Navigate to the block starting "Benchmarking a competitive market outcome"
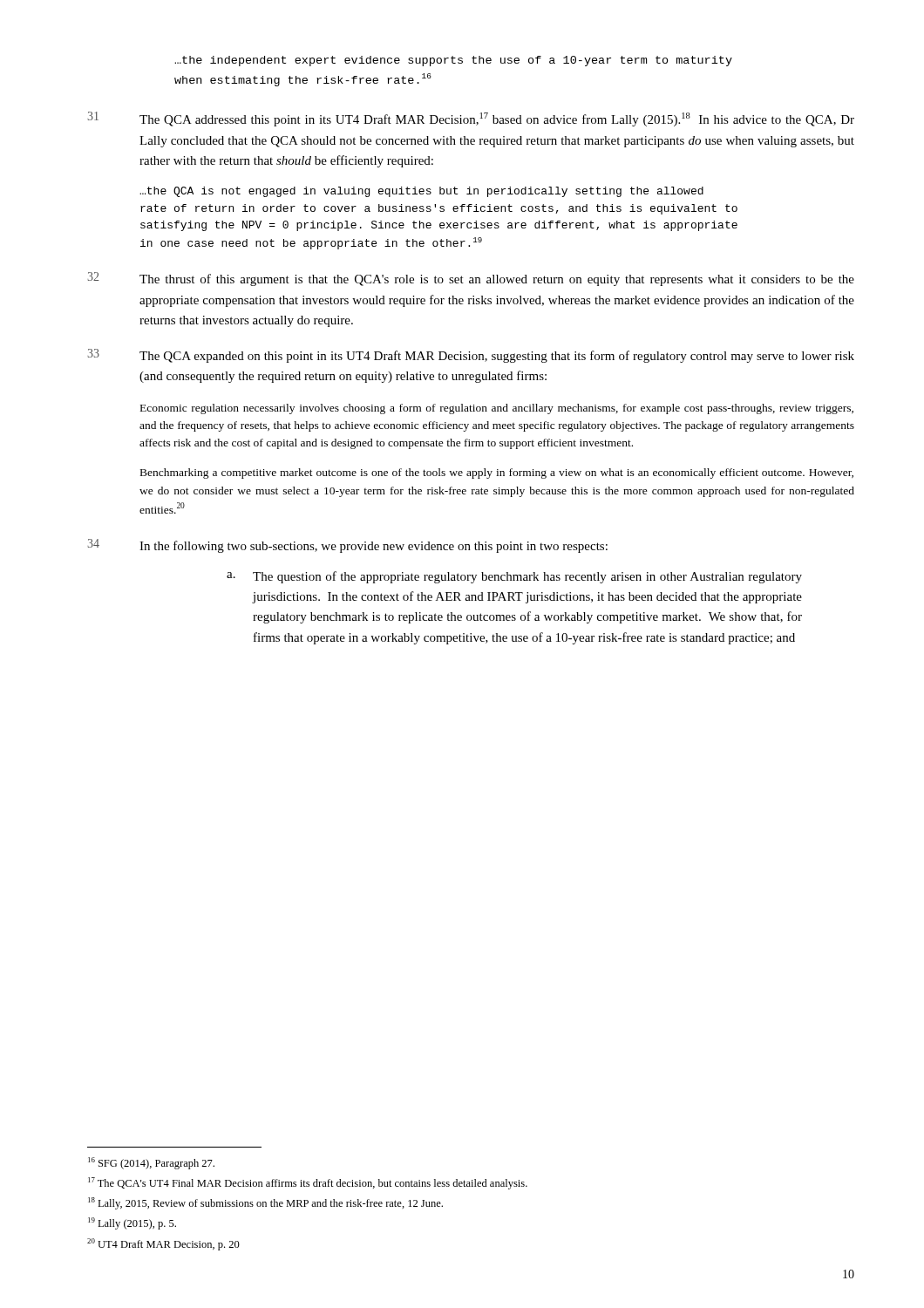Screen dimensions: 1308x924 pos(497,491)
